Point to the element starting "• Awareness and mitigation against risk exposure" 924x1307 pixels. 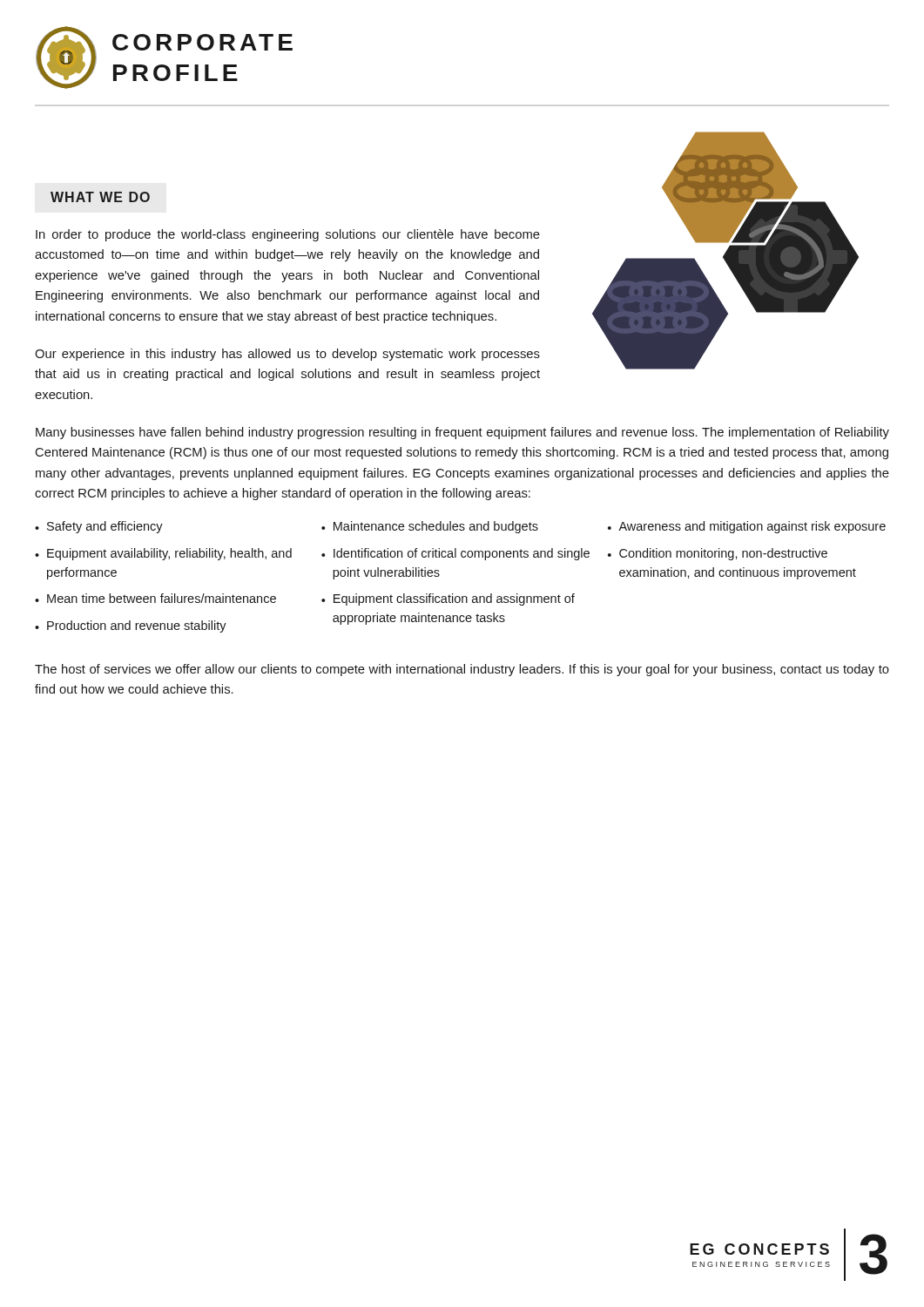747,527
